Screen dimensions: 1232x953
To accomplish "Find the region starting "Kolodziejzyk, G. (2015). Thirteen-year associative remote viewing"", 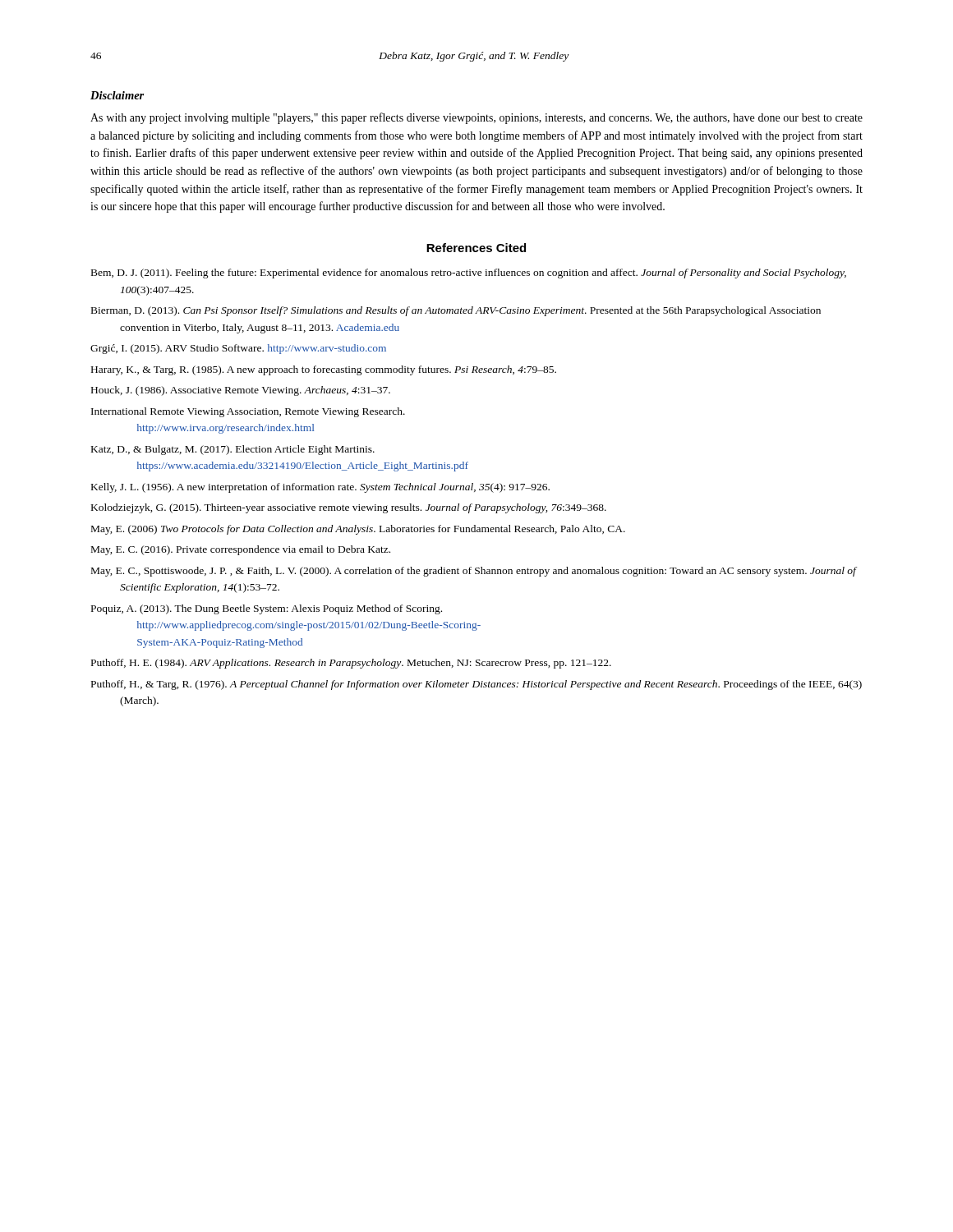I will (349, 507).
